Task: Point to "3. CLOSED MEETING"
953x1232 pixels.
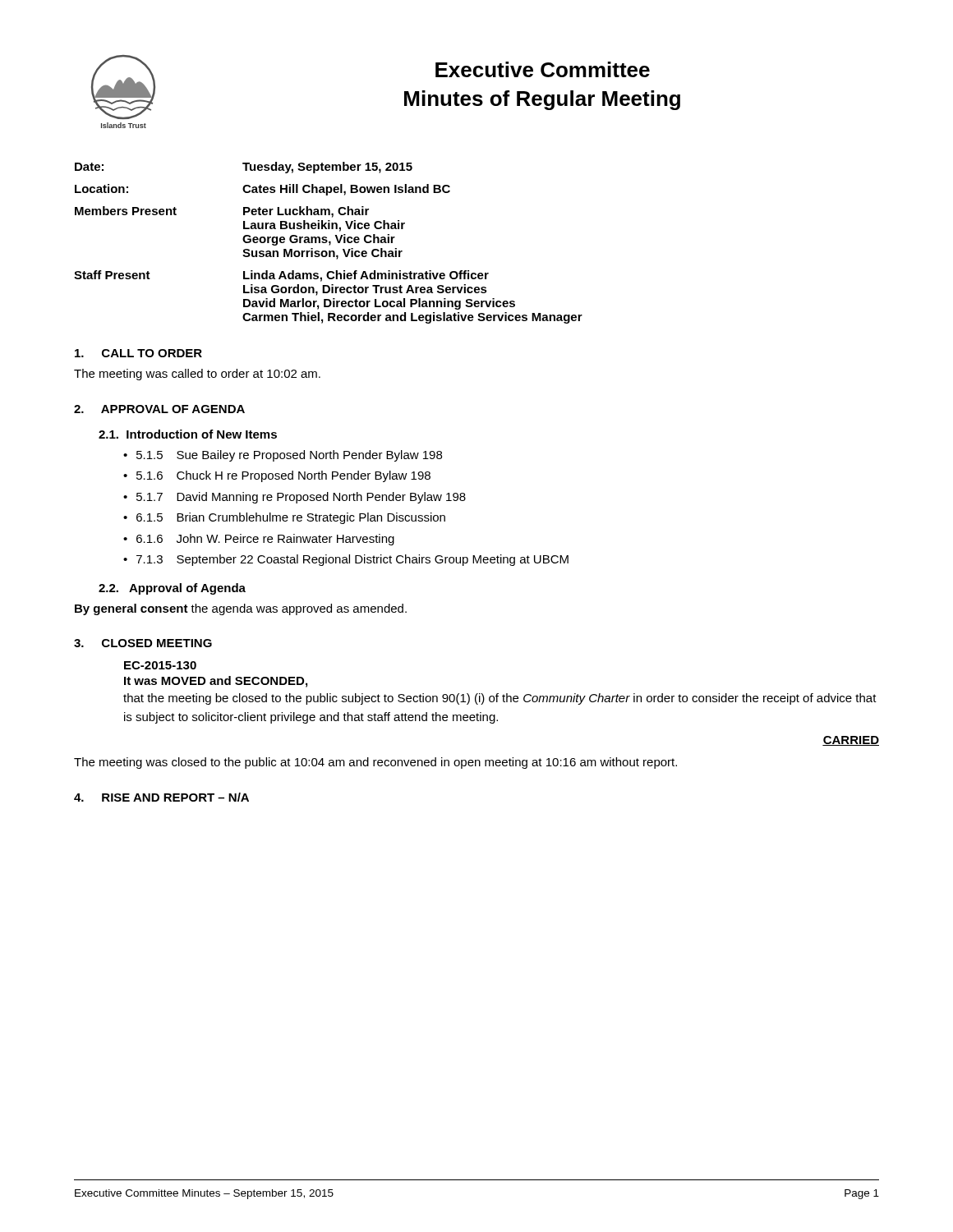Action: 143,643
